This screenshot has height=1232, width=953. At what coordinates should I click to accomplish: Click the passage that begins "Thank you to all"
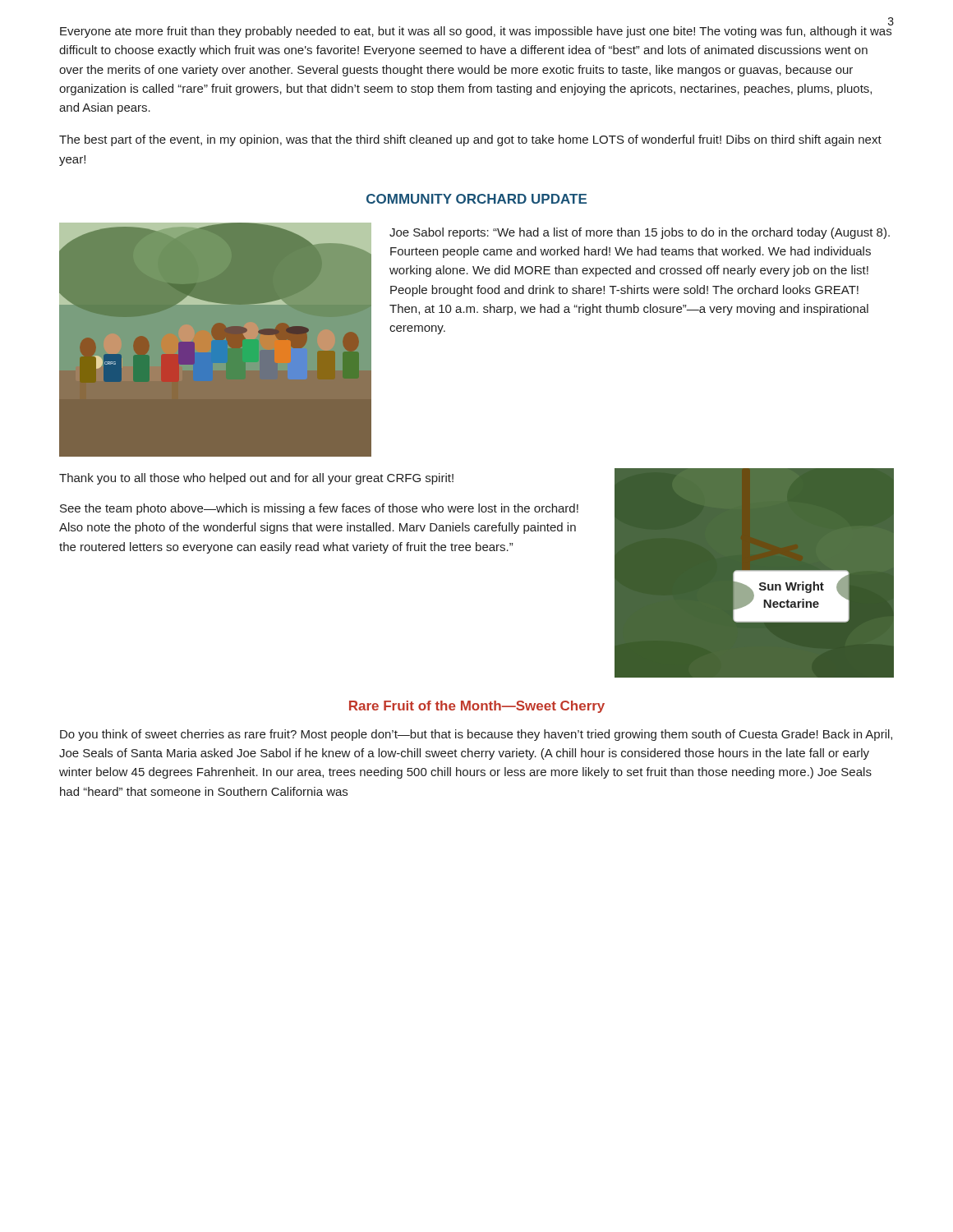[x=257, y=477]
